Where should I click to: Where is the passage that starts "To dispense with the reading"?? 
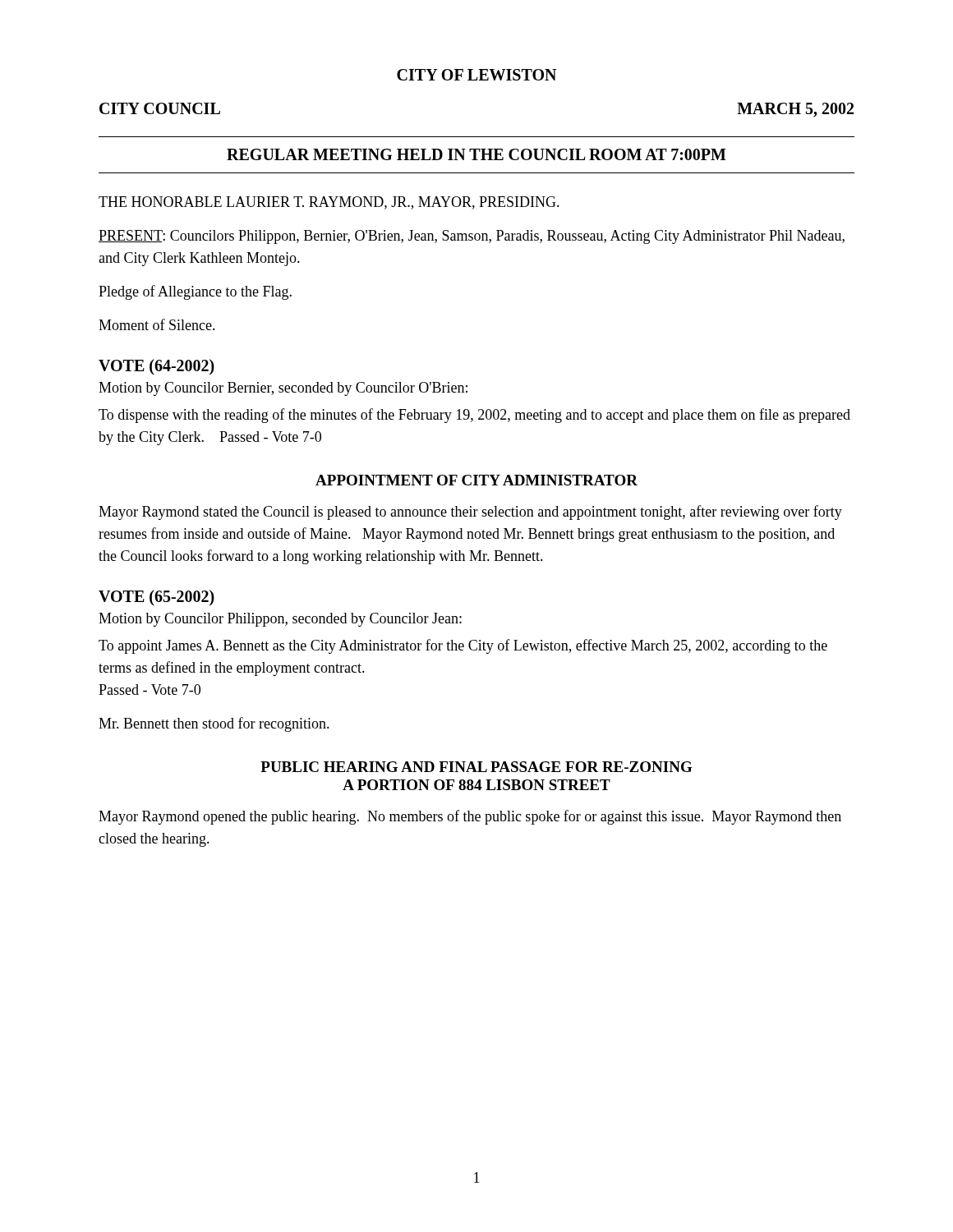pos(474,426)
